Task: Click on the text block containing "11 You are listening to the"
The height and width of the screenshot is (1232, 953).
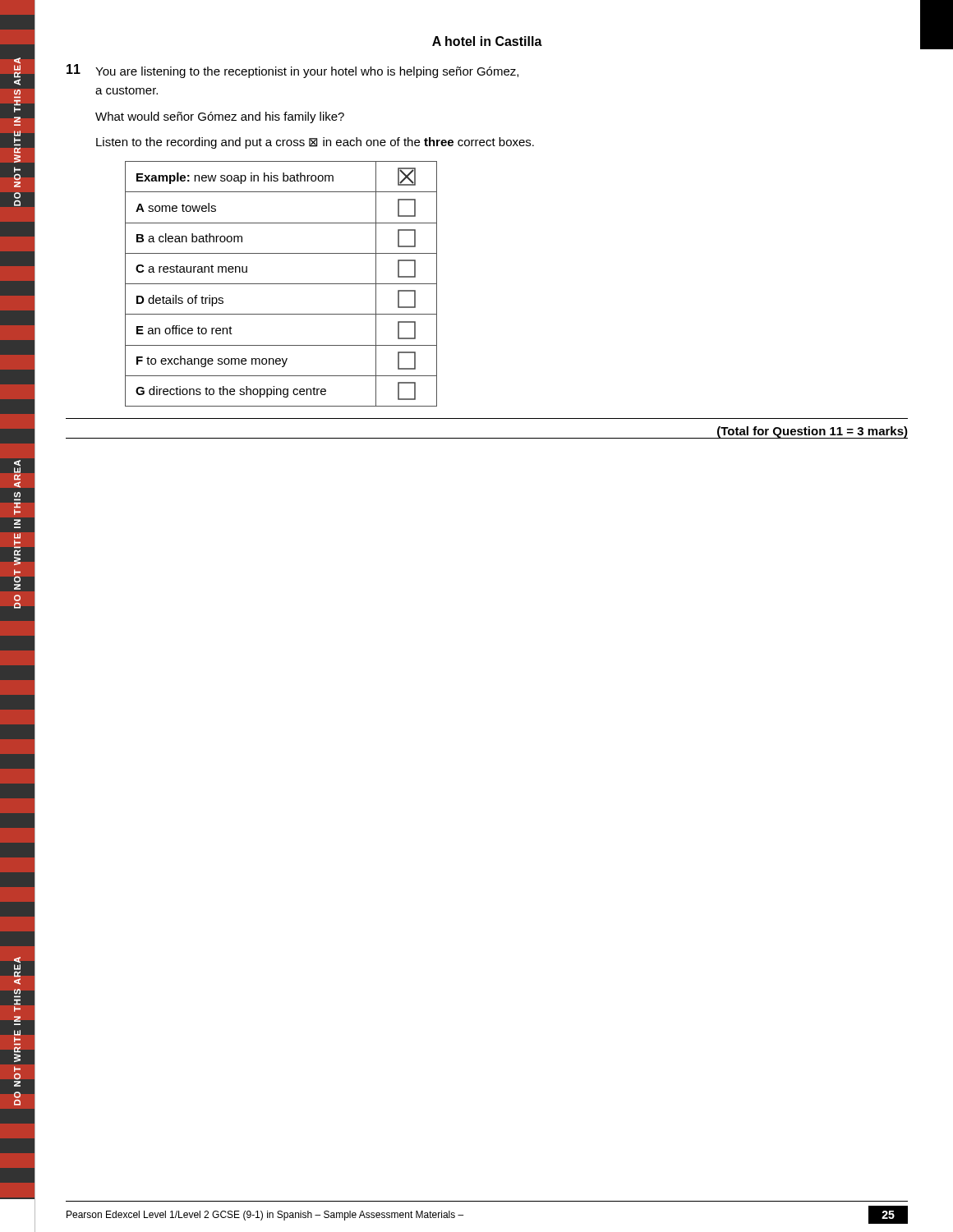Action: click(293, 81)
